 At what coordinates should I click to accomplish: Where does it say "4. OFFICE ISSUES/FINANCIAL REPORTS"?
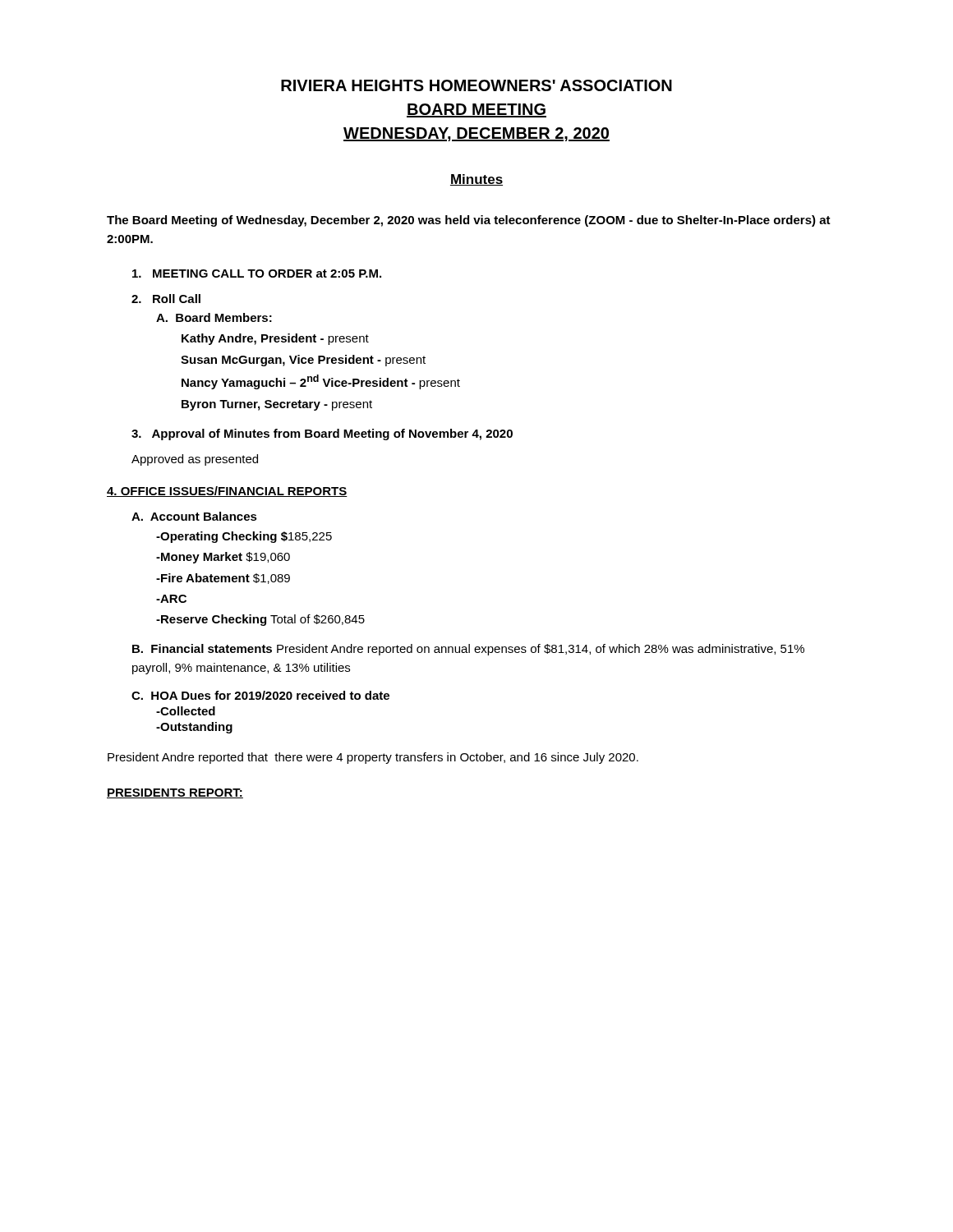click(227, 491)
